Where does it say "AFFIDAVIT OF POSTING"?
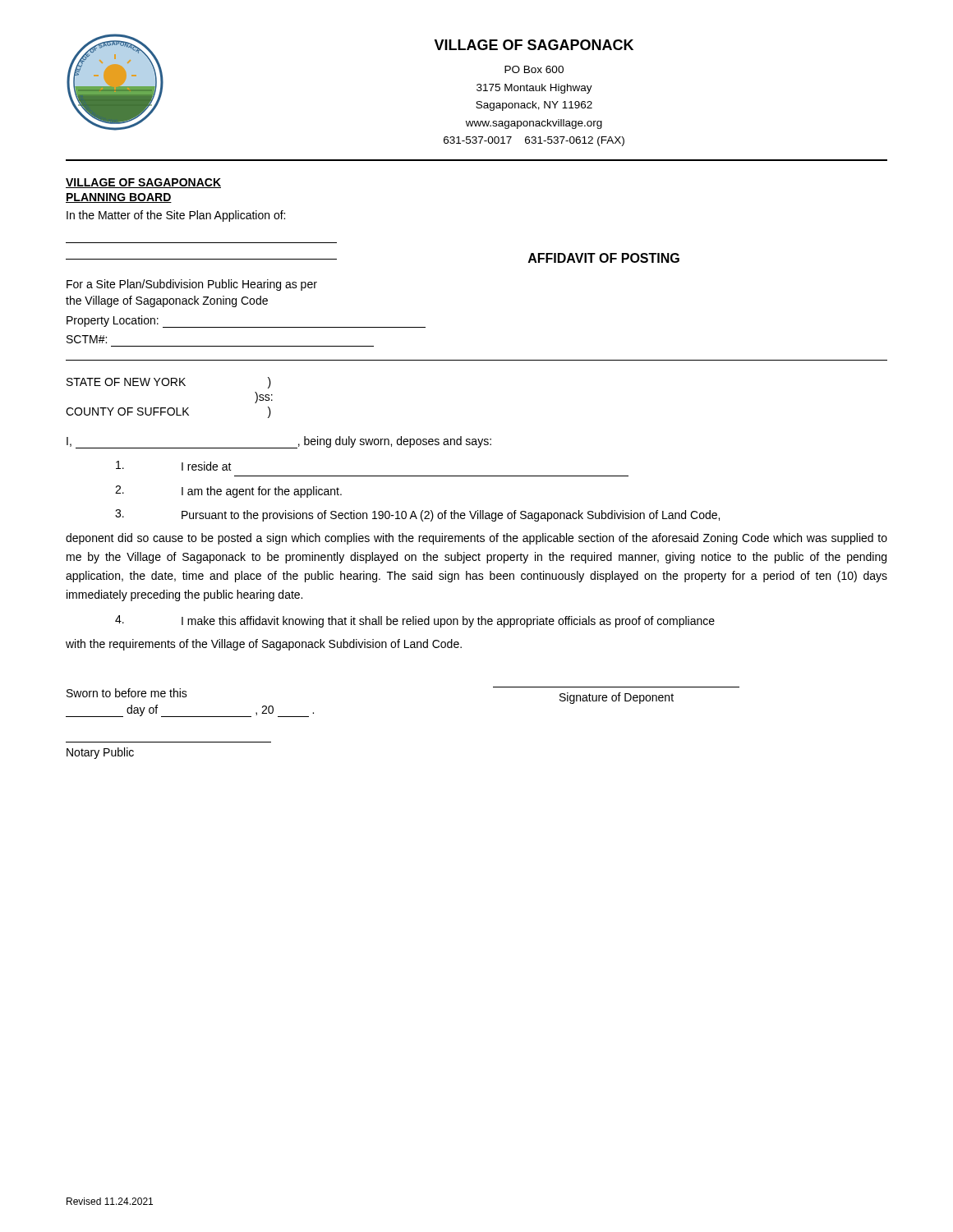The height and width of the screenshot is (1232, 953). click(x=604, y=258)
